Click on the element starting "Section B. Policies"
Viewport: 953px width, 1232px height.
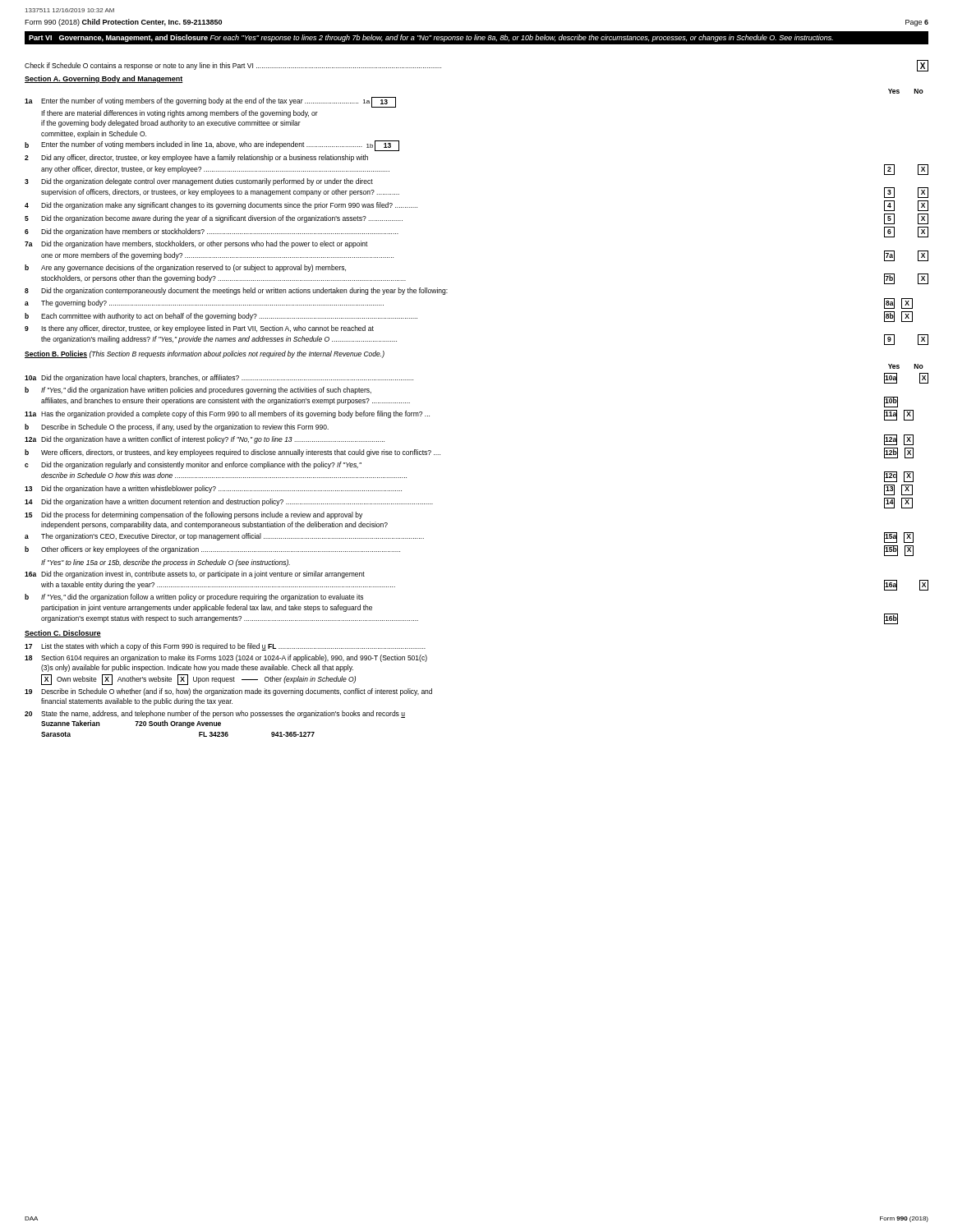click(205, 354)
